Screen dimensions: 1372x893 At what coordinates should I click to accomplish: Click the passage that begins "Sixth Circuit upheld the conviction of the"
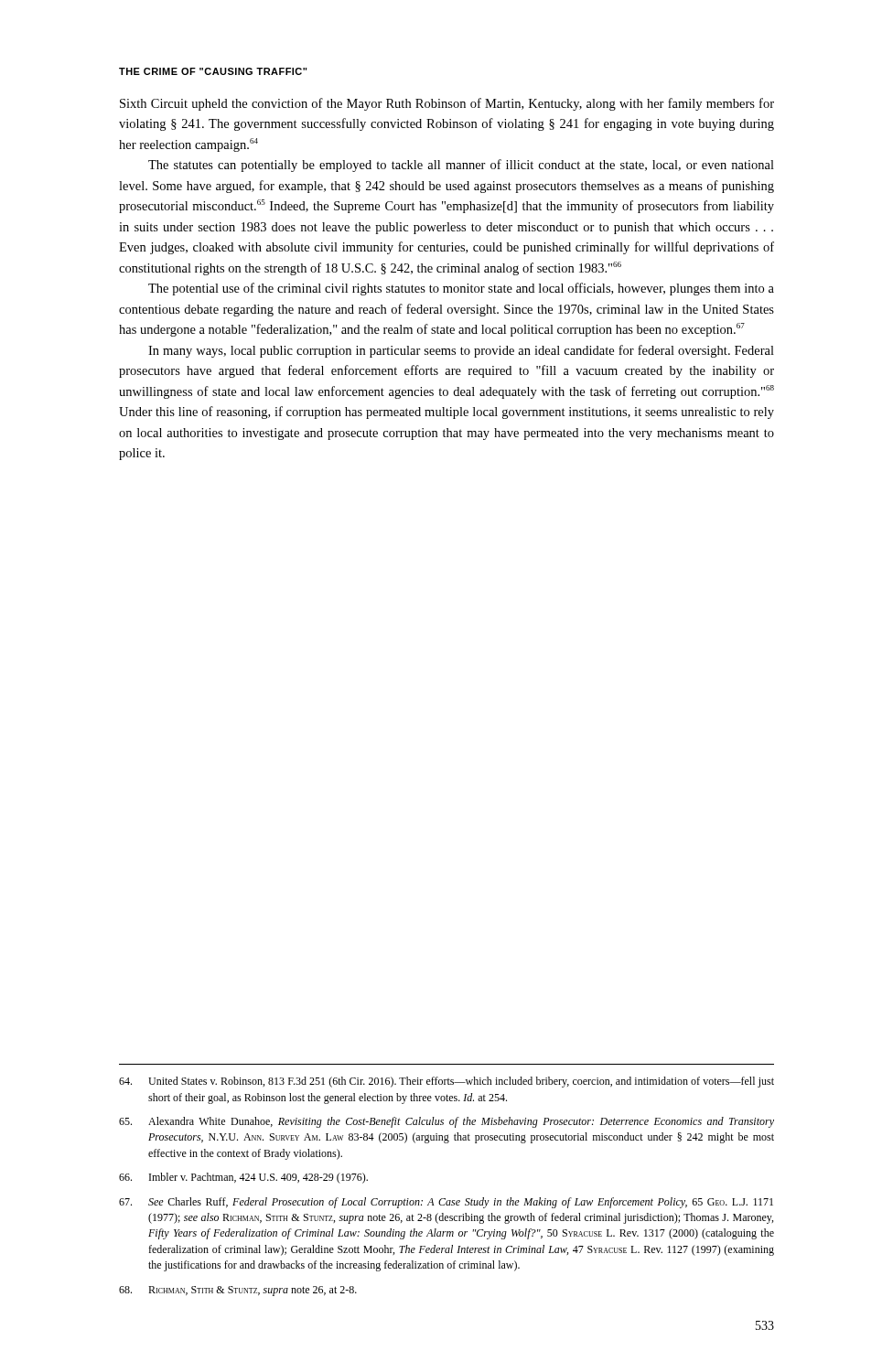click(x=446, y=278)
